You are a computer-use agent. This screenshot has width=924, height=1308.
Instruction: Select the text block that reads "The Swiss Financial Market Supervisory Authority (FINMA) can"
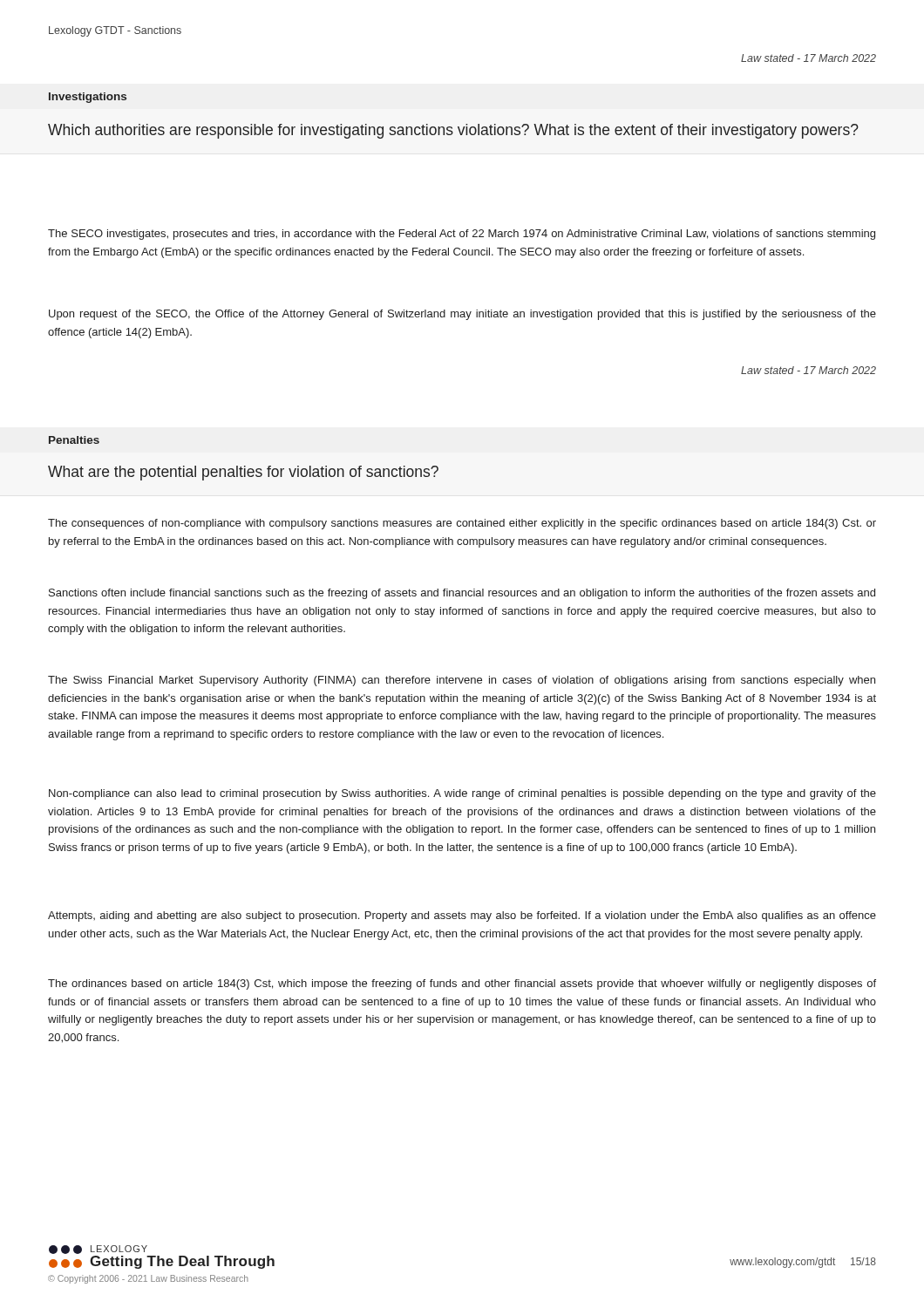(x=462, y=707)
